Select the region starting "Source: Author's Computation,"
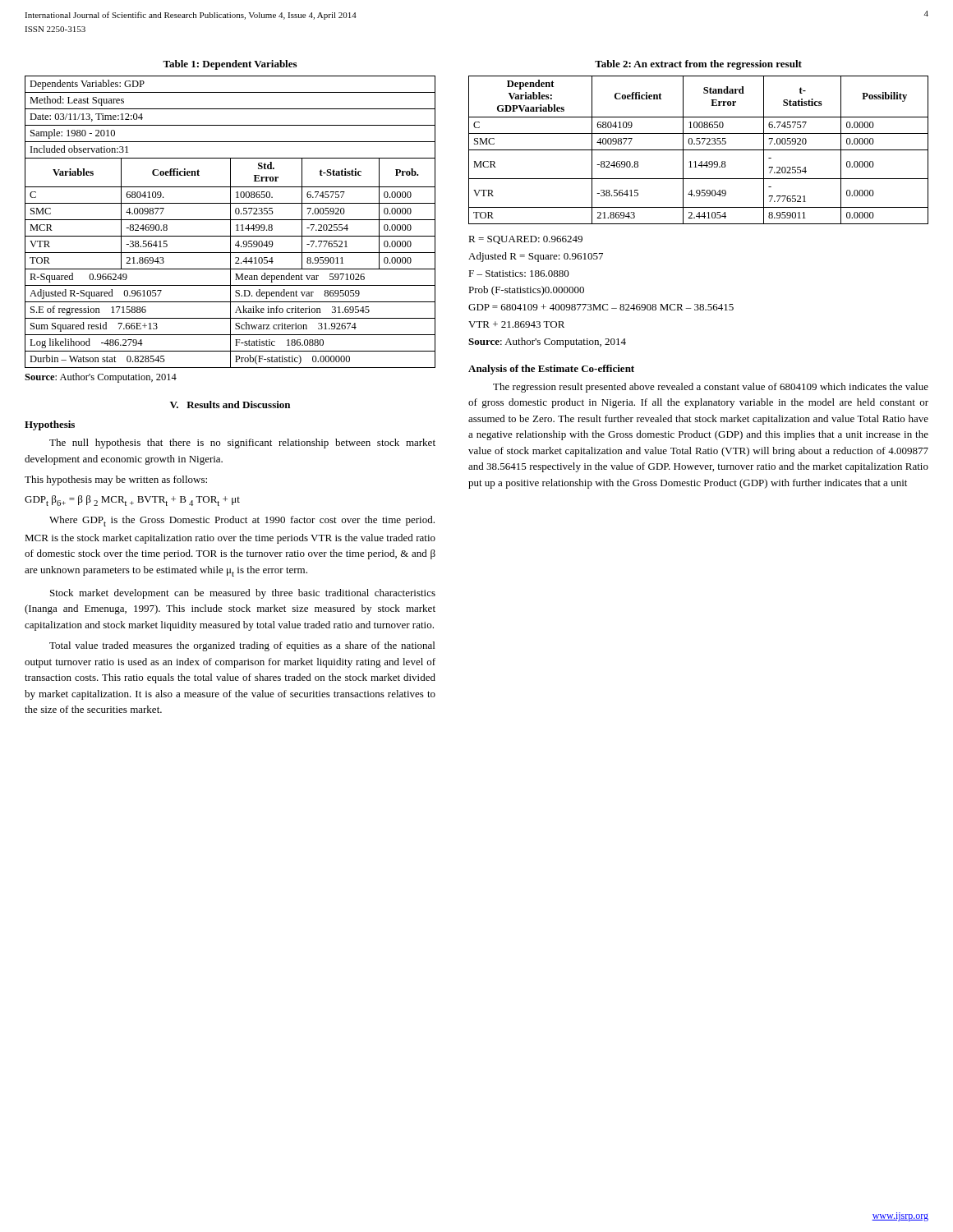 [101, 377]
